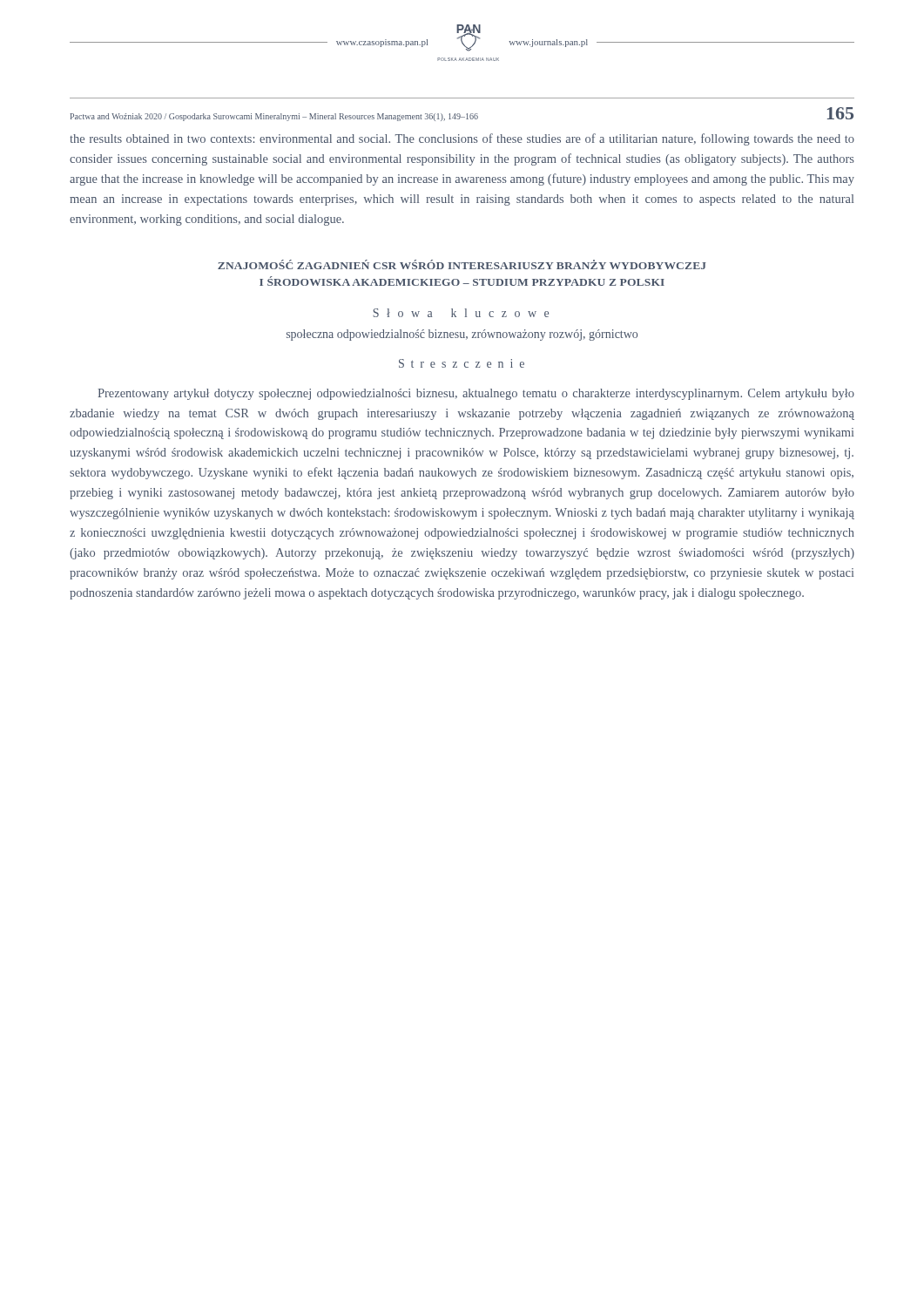Select the section header that says "S t r"
The image size is (924, 1307).
462,363
